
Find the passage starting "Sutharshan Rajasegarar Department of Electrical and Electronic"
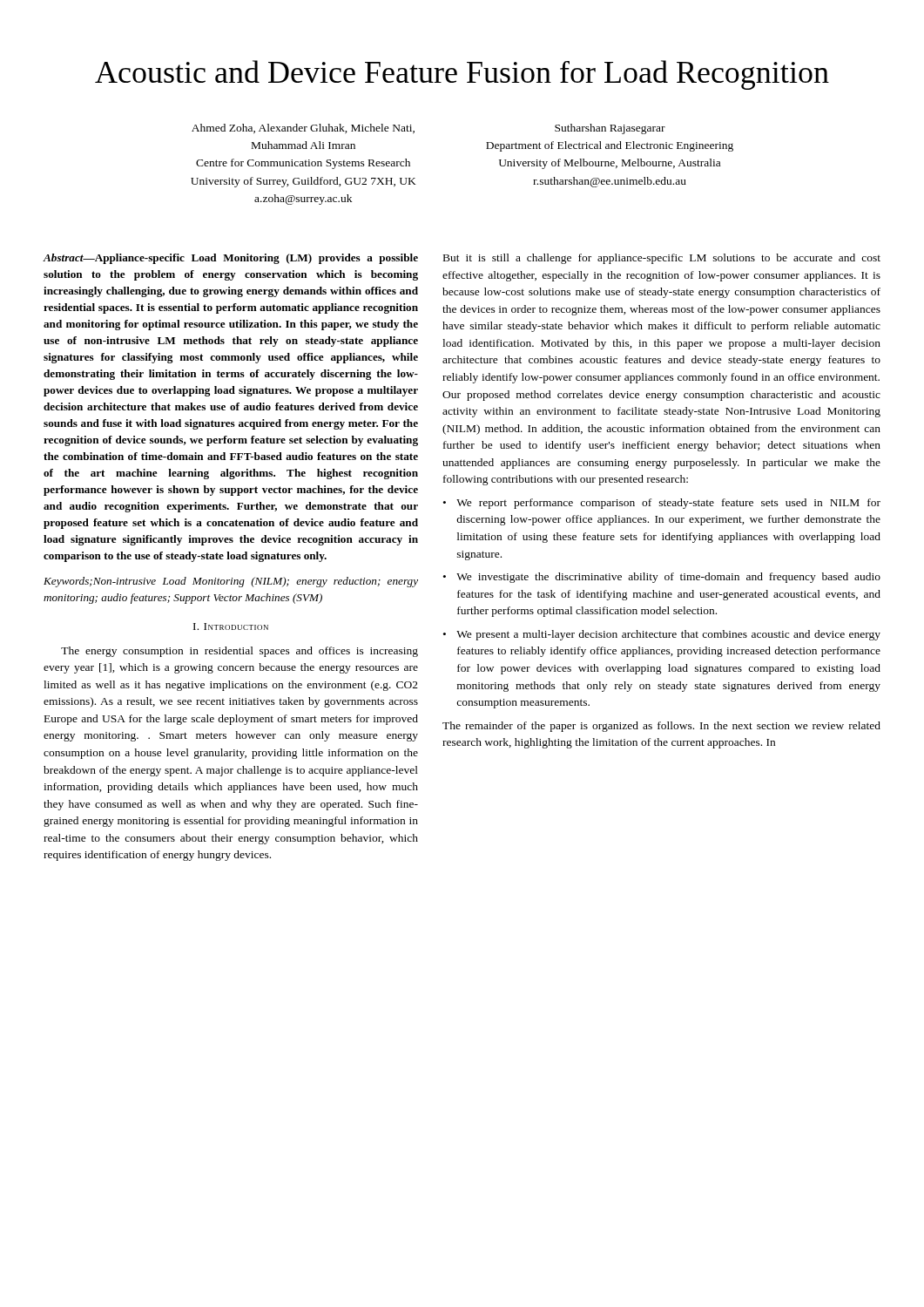tap(610, 154)
